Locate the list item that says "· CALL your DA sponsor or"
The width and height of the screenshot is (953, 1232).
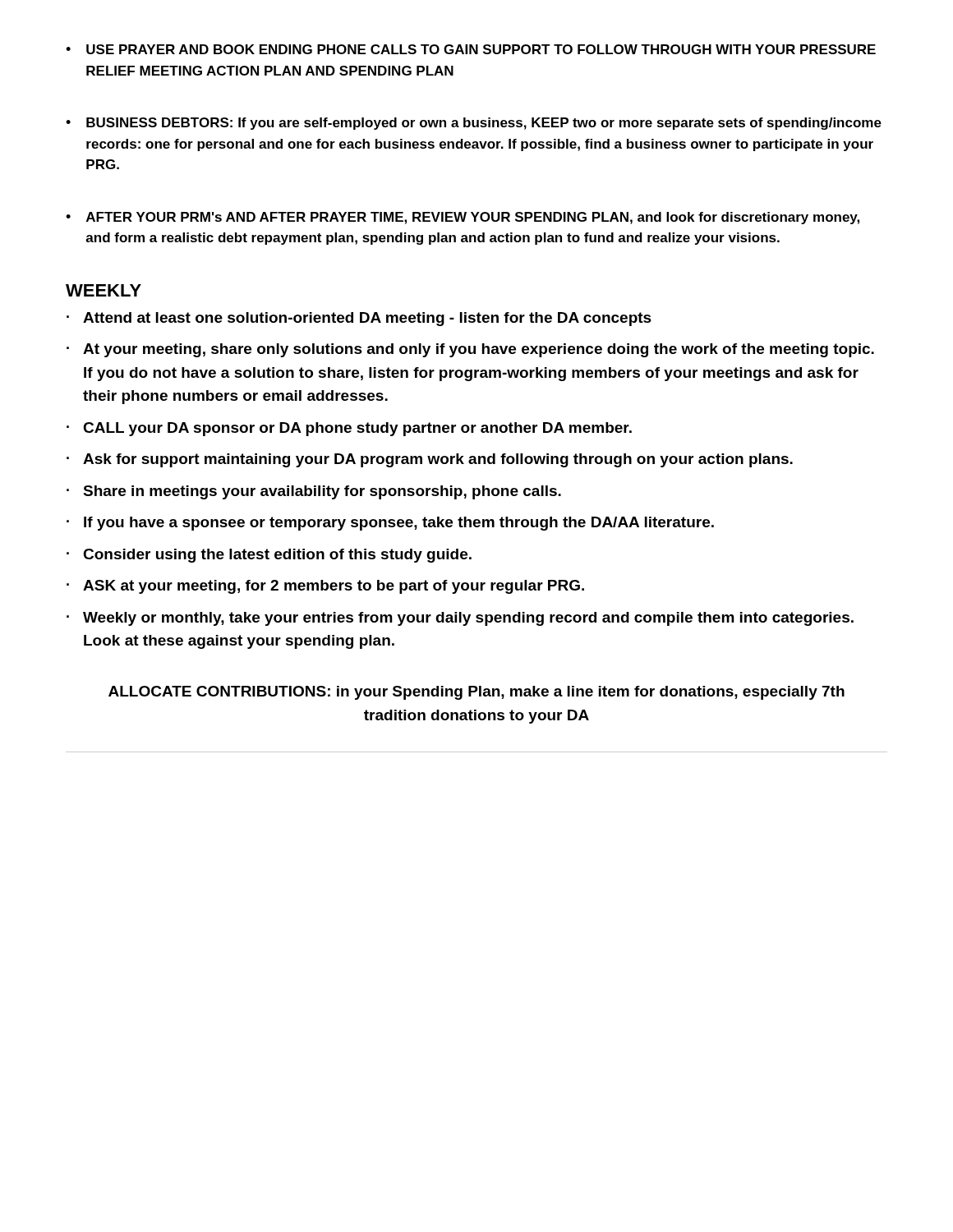(x=349, y=428)
